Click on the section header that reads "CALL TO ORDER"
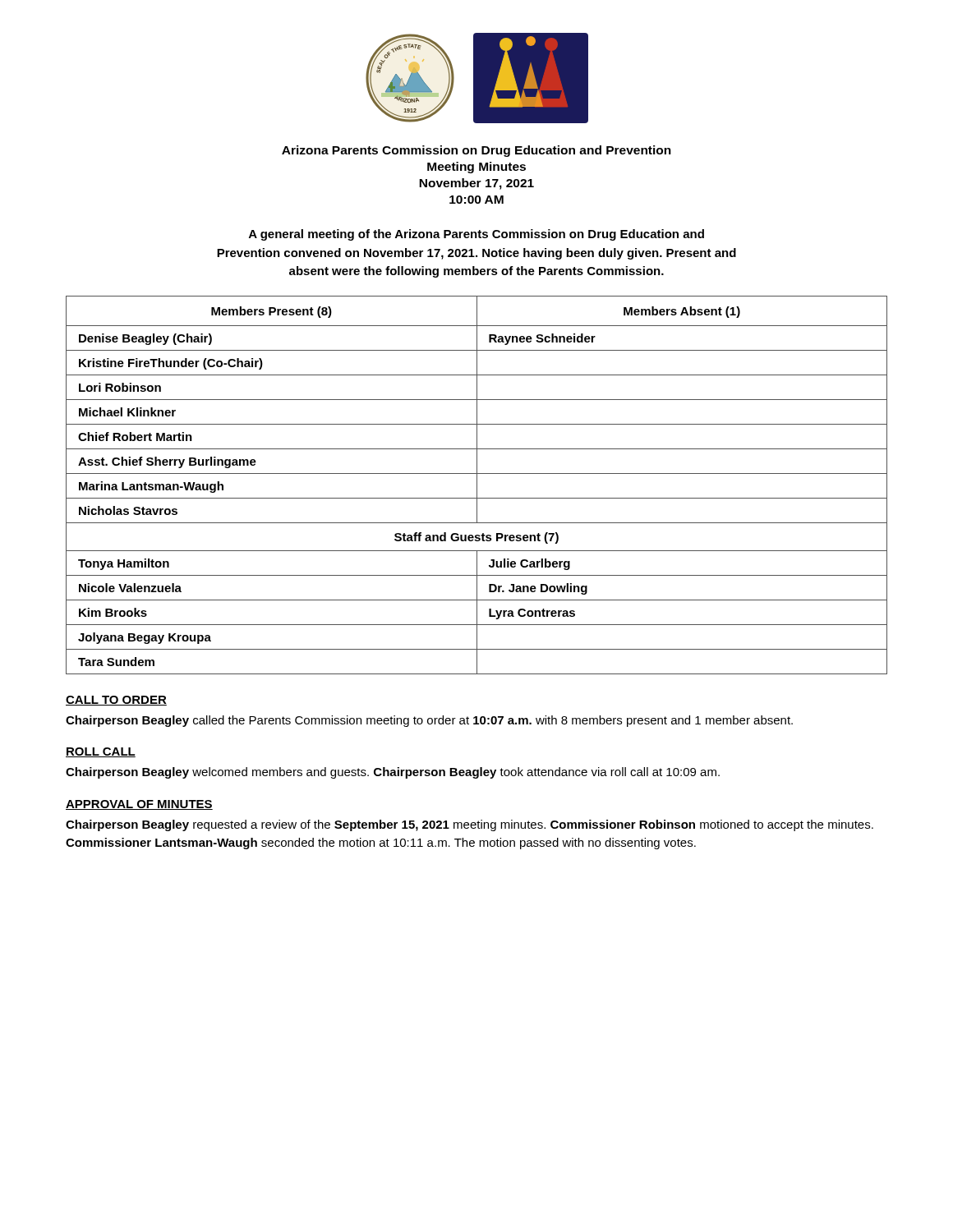953x1232 pixels. [116, 699]
